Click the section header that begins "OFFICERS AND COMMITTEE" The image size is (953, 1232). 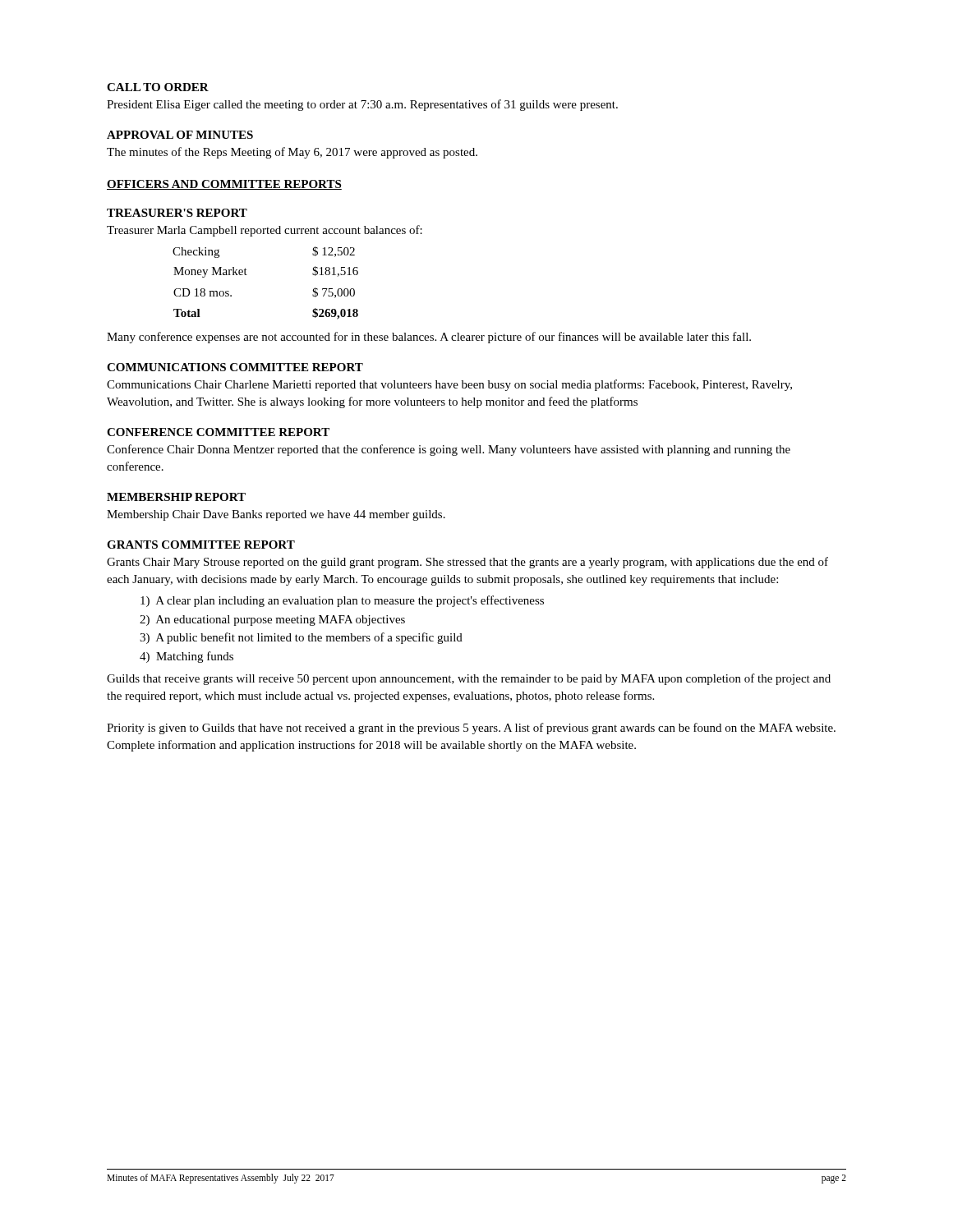click(x=224, y=184)
